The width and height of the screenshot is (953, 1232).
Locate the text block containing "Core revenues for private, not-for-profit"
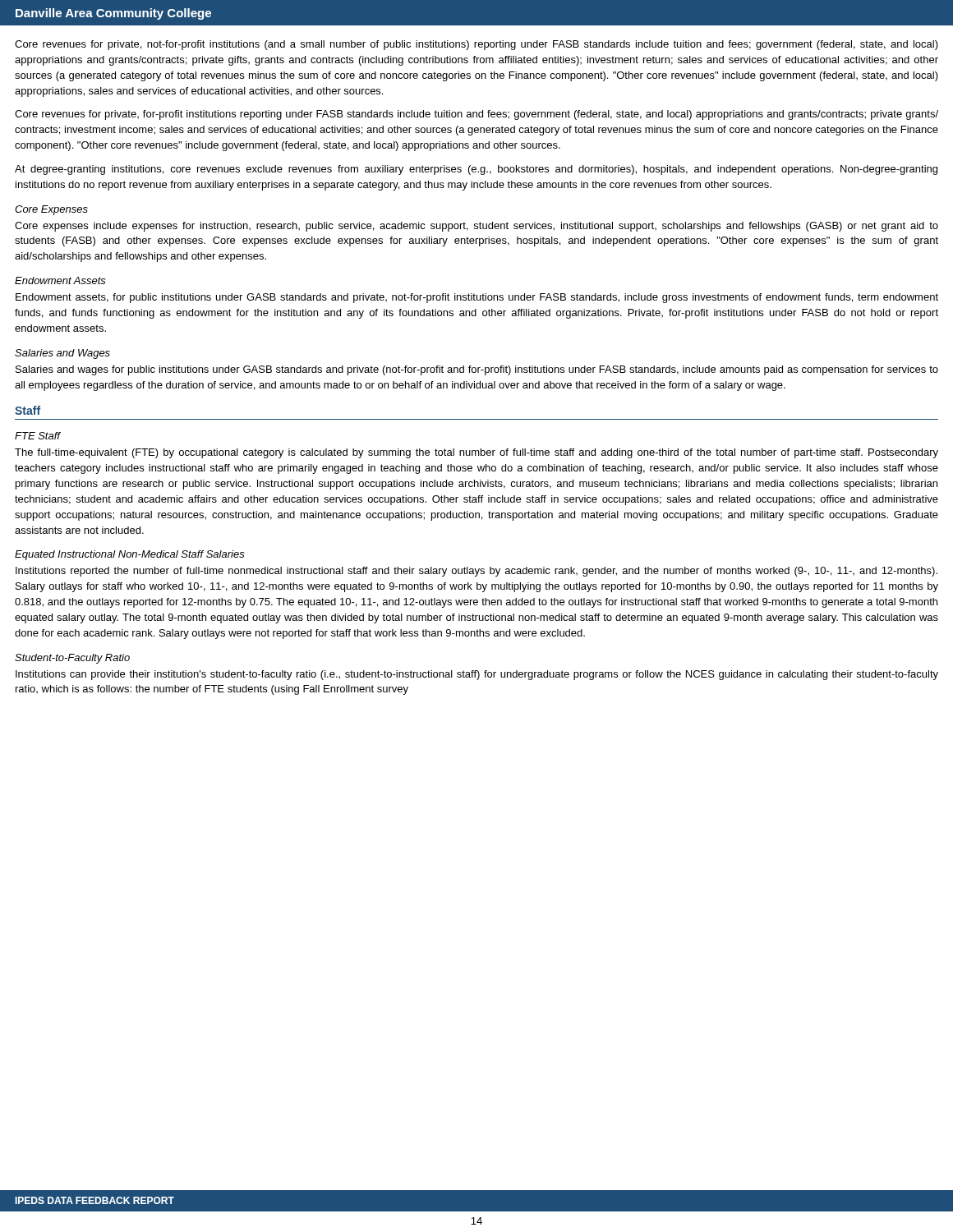pos(476,68)
